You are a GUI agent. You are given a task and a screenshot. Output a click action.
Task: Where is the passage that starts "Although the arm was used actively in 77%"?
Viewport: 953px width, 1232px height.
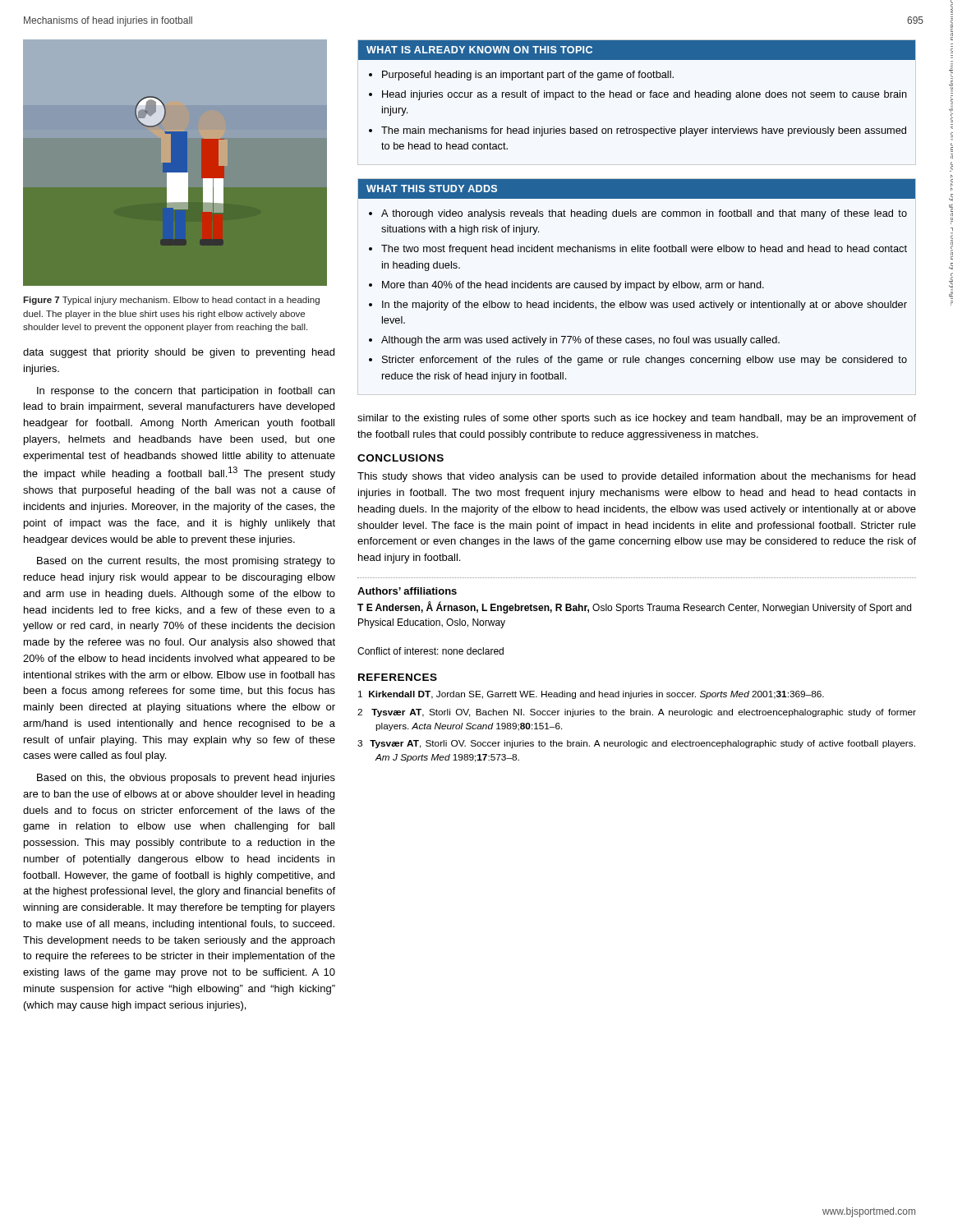581,340
